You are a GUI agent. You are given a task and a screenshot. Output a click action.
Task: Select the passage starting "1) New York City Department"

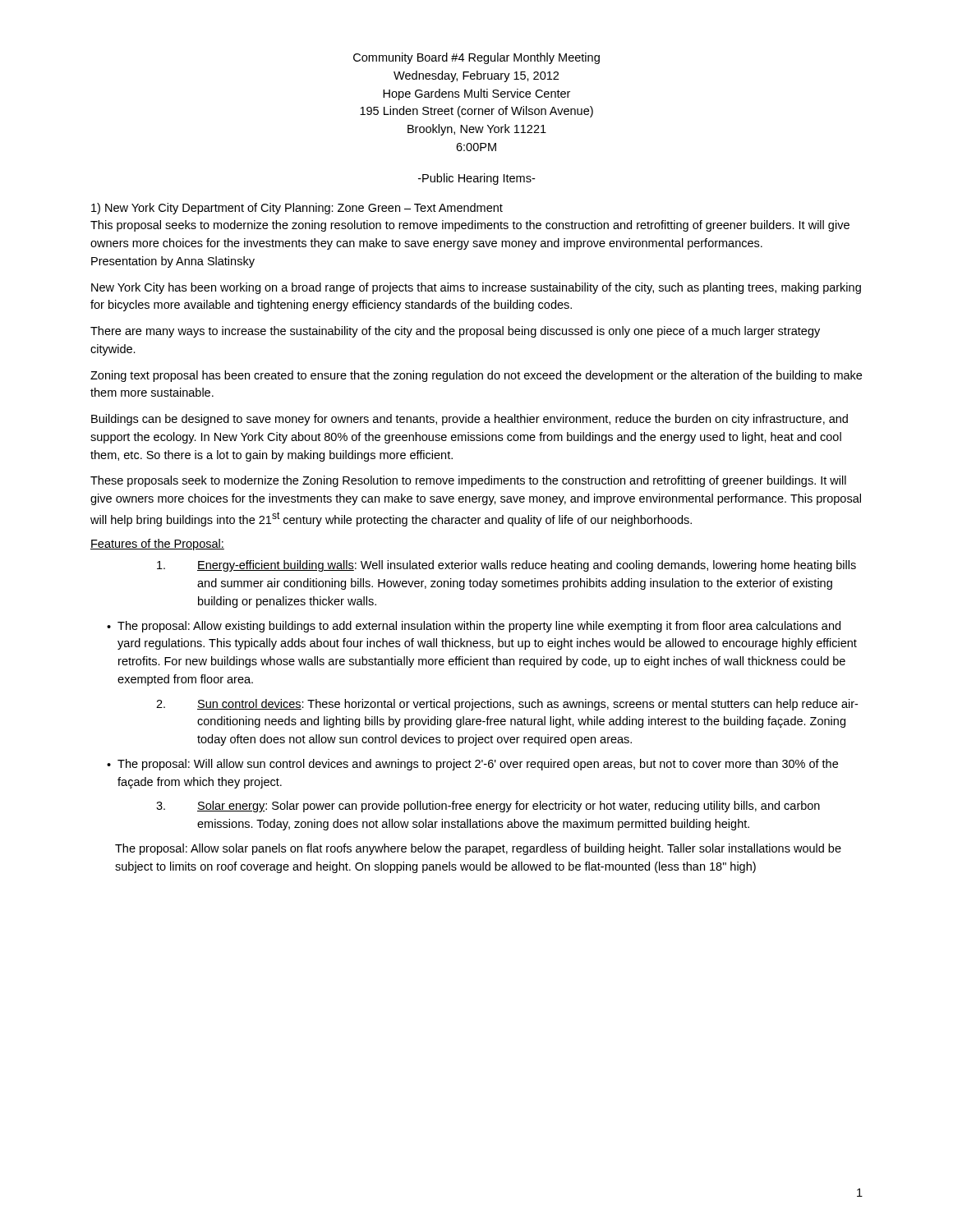(470, 234)
